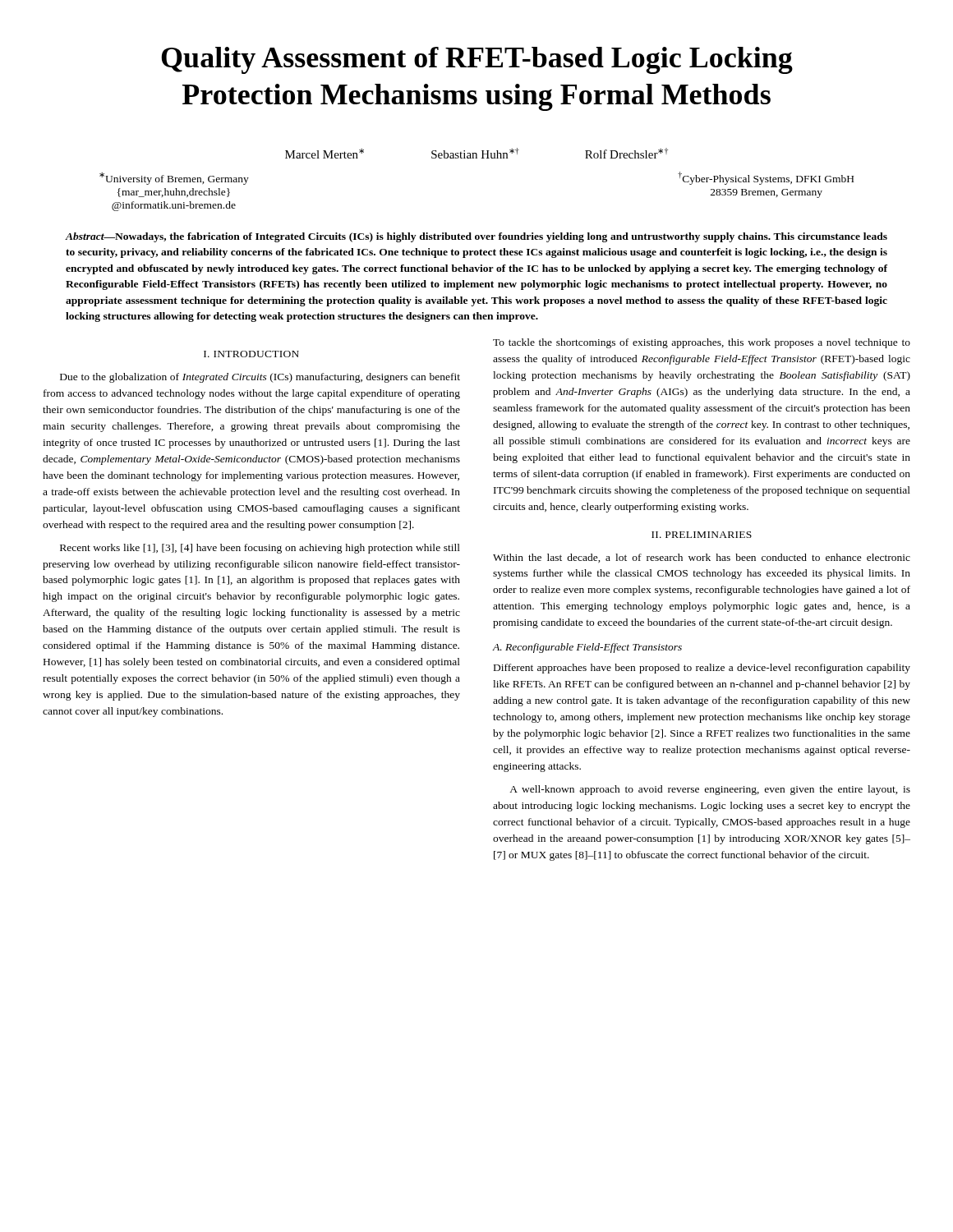Where is the passage that starts "Within the last decade, a lot of"?
This screenshot has height=1232, width=953.
(702, 590)
